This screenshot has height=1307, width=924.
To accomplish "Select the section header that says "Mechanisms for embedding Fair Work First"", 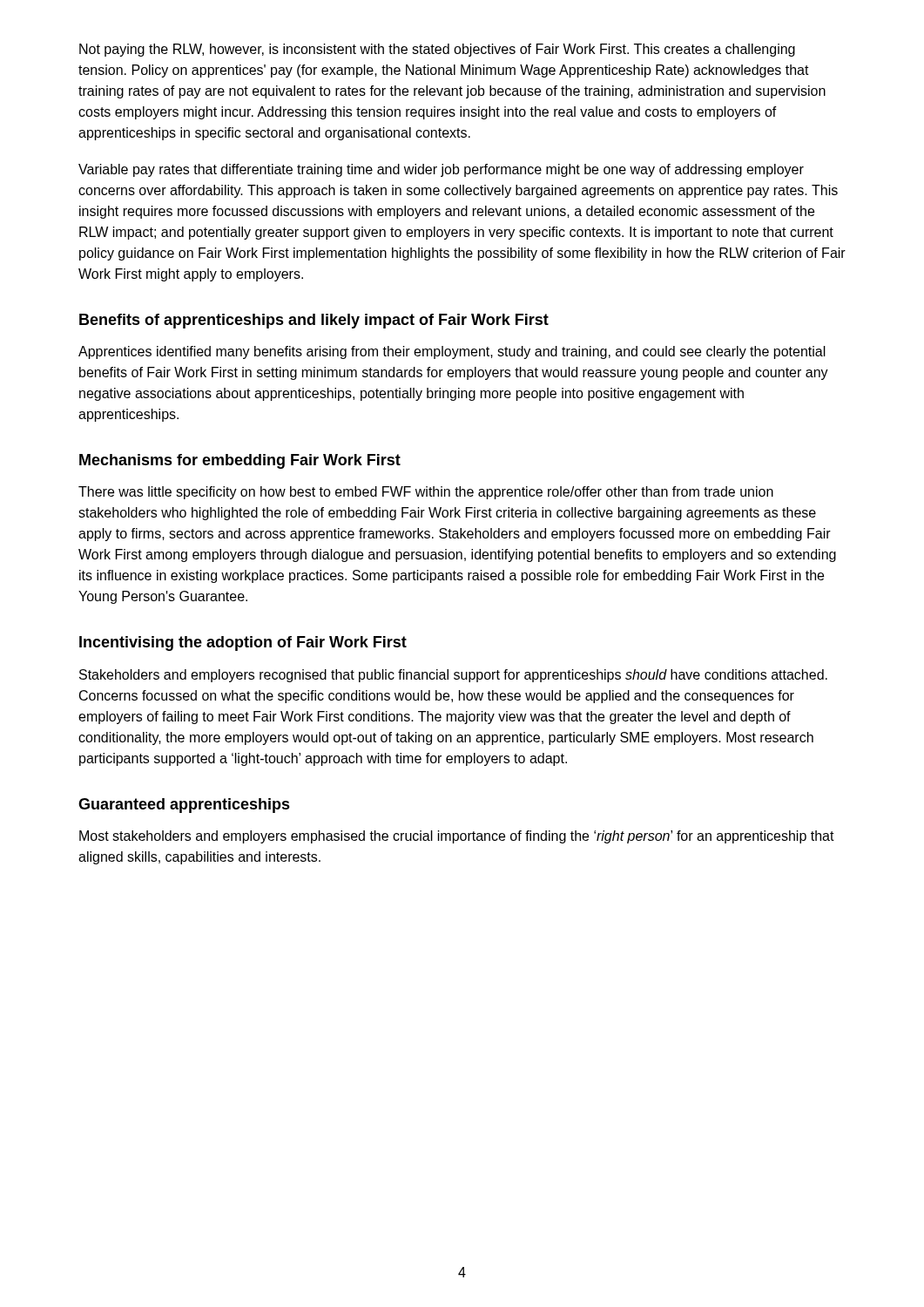I will (239, 460).
